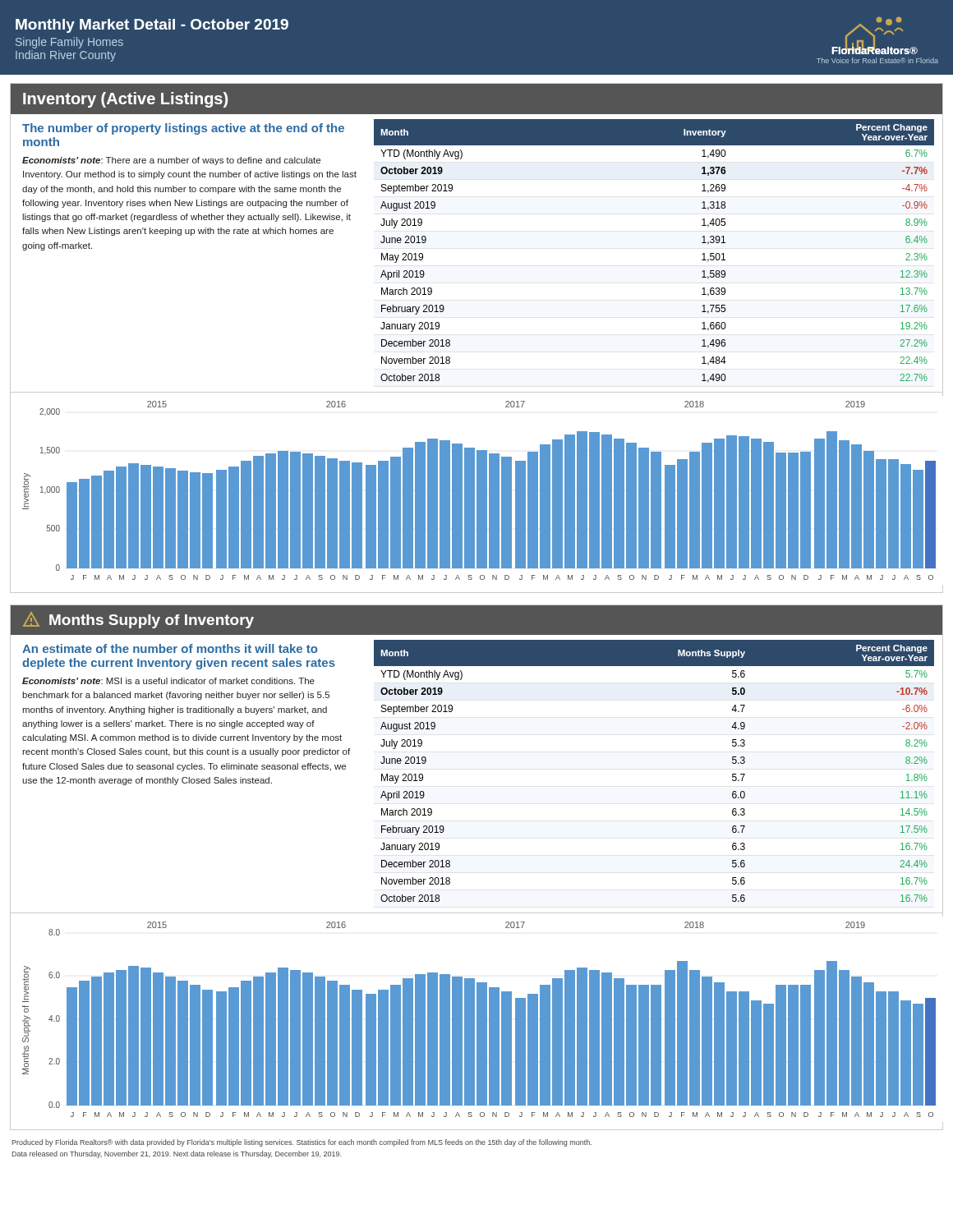Viewport: 953px width, 1232px height.
Task: Point to the block beginning "Economists' note: MSI"
Action: pyautogui.click(x=186, y=731)
